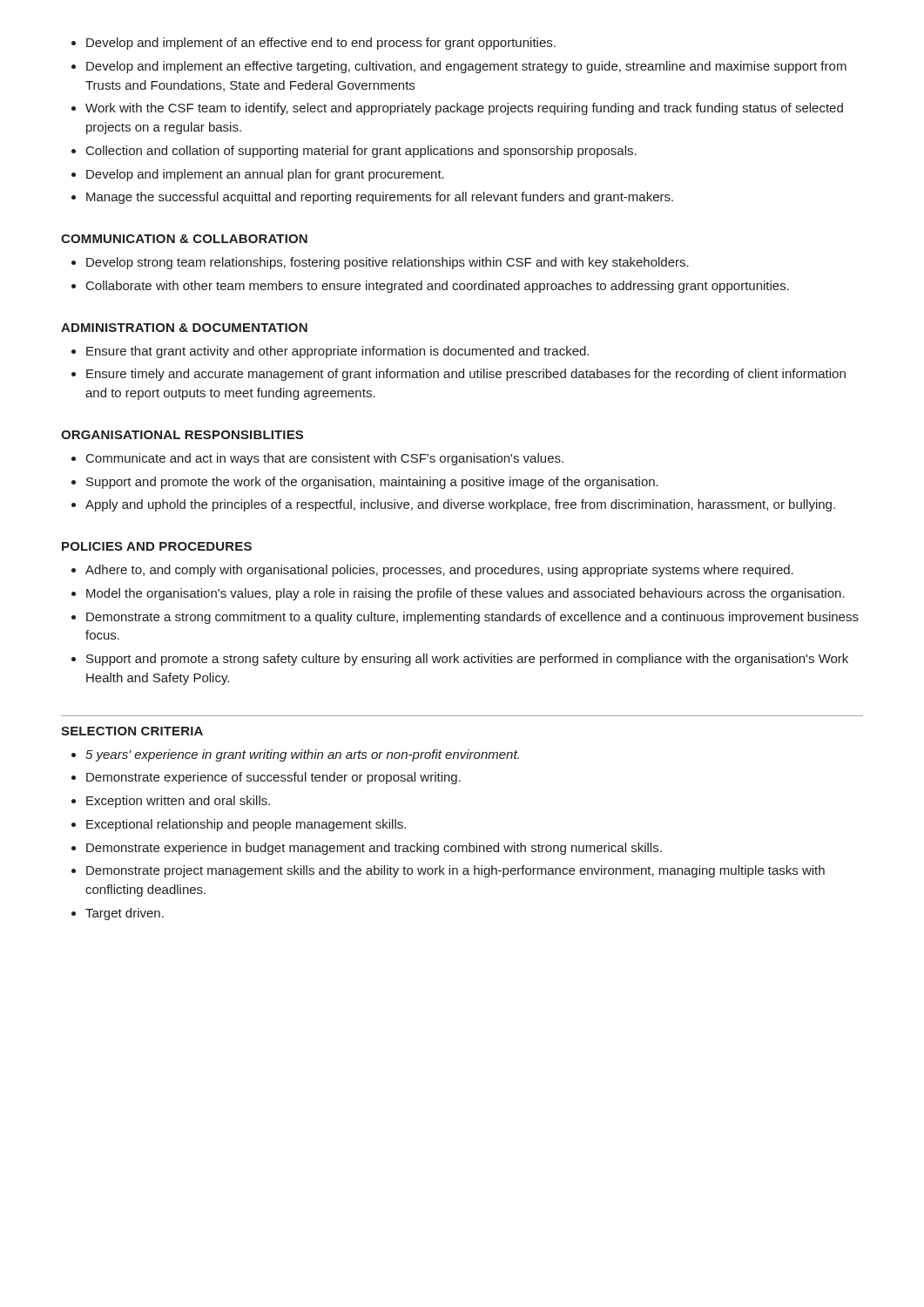
Task: Navigate to the region starting "Communicate and act in ways that are consistent"
Action: point(325,458)
